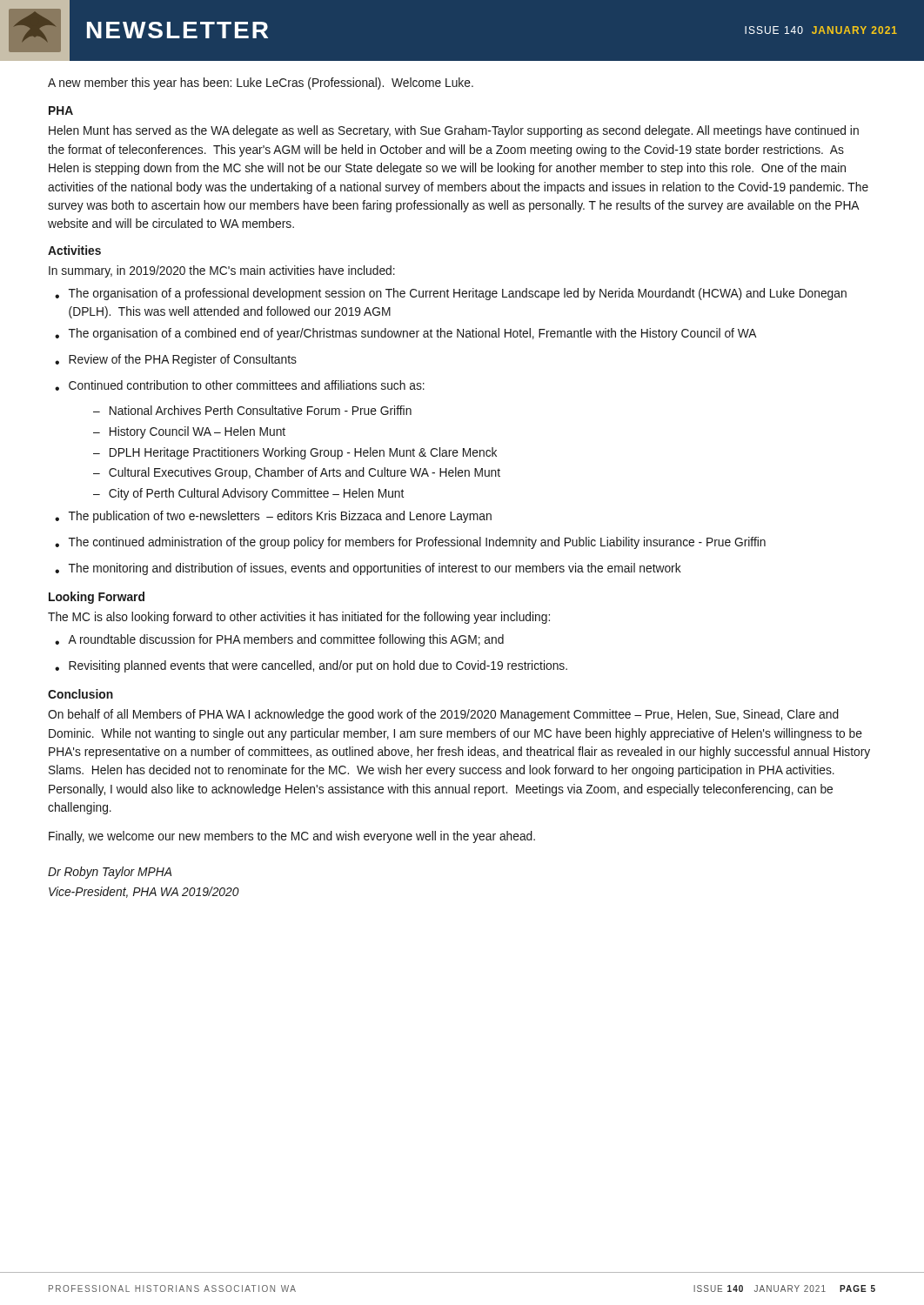Locate the block of text that opens with "• The monitoring and distribution of issues, events"
The width and height of the screenshot is (924, 1305).
pyautogui.click(x=368, y=571)
